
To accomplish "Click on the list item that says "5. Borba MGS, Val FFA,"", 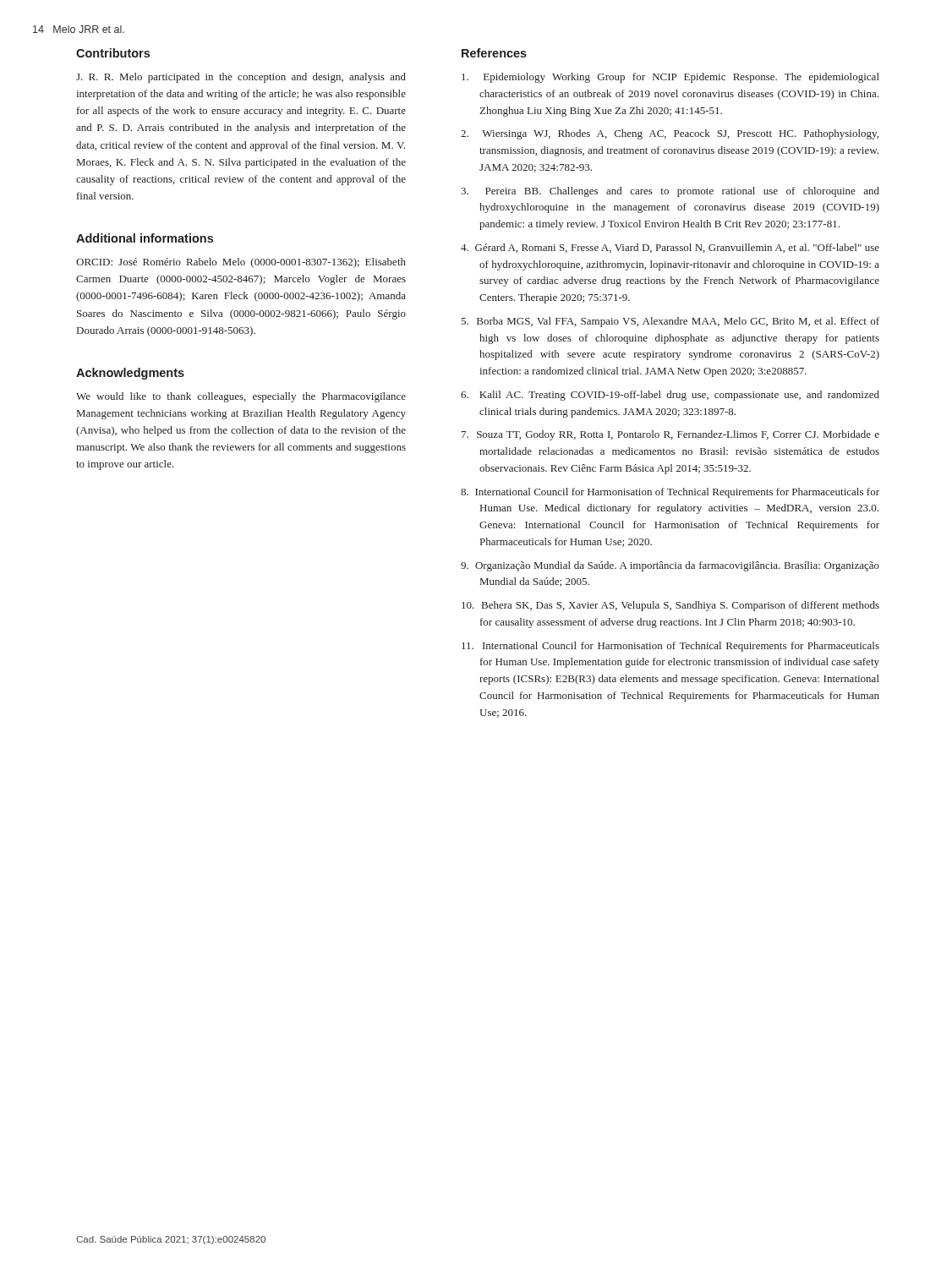I will (670, 346).
